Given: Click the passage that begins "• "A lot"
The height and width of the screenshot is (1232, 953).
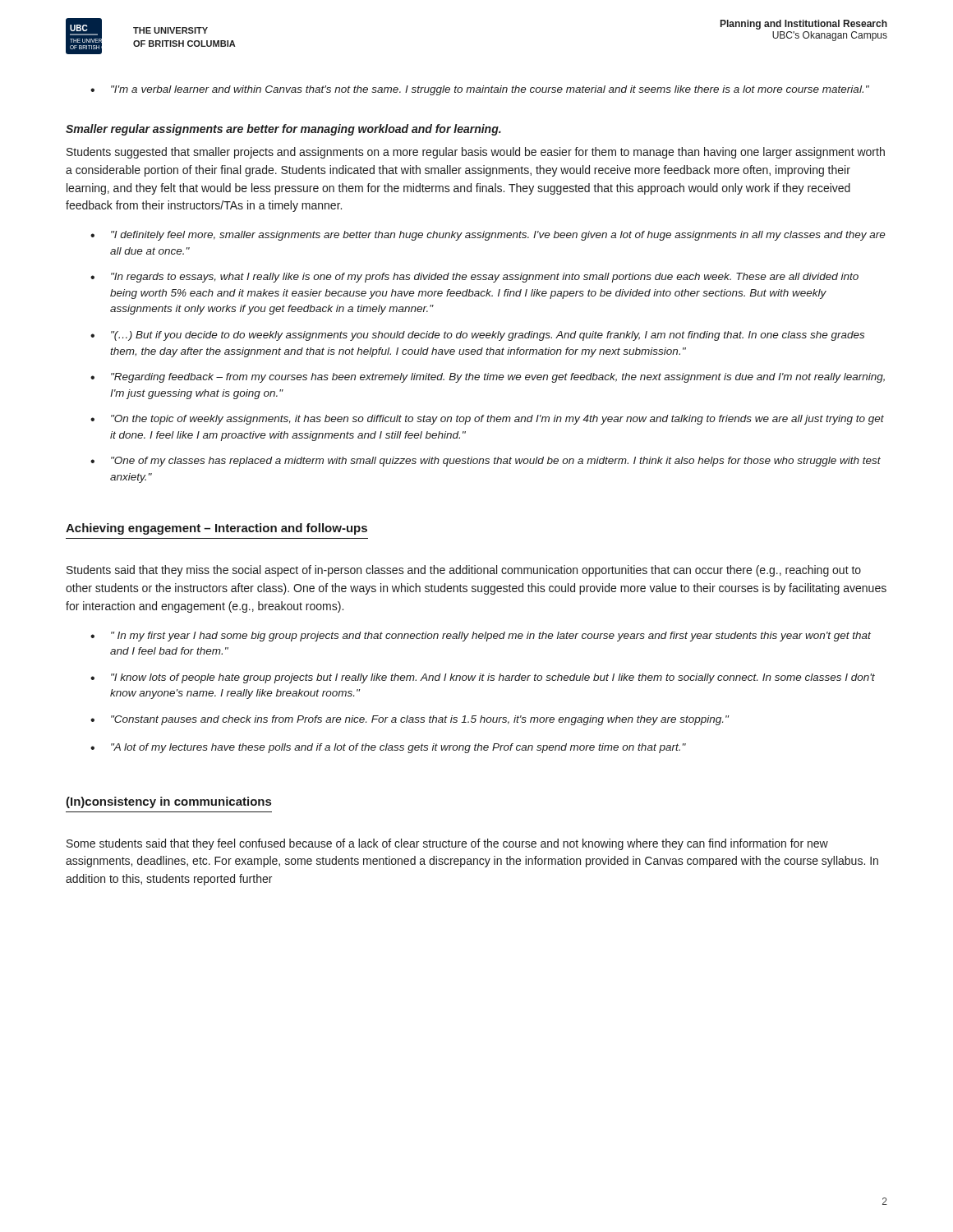Looking at the screenshot, I should (x=388, y=749).
